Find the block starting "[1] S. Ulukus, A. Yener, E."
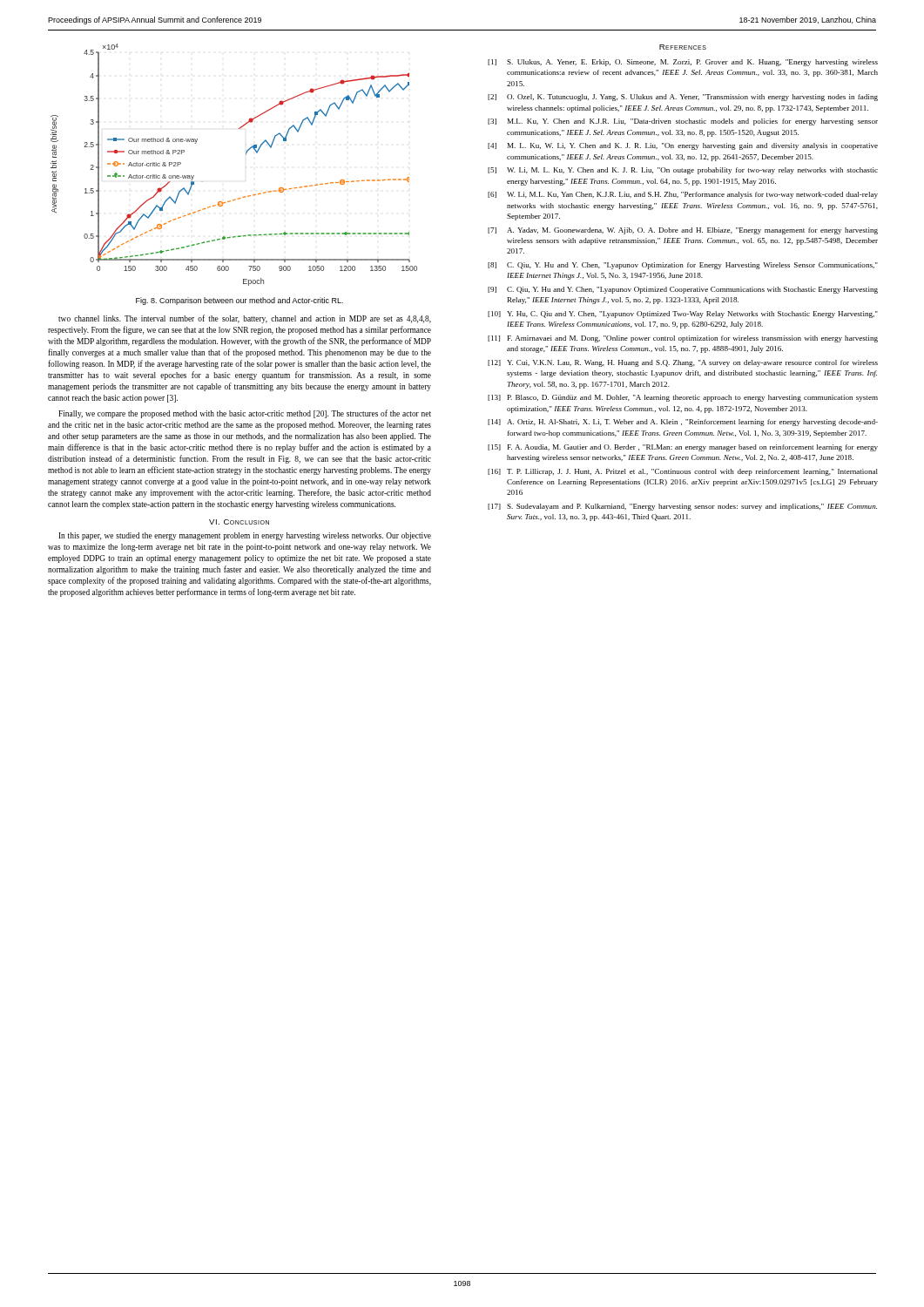The image size is (924, 1307). click(683, 73)
